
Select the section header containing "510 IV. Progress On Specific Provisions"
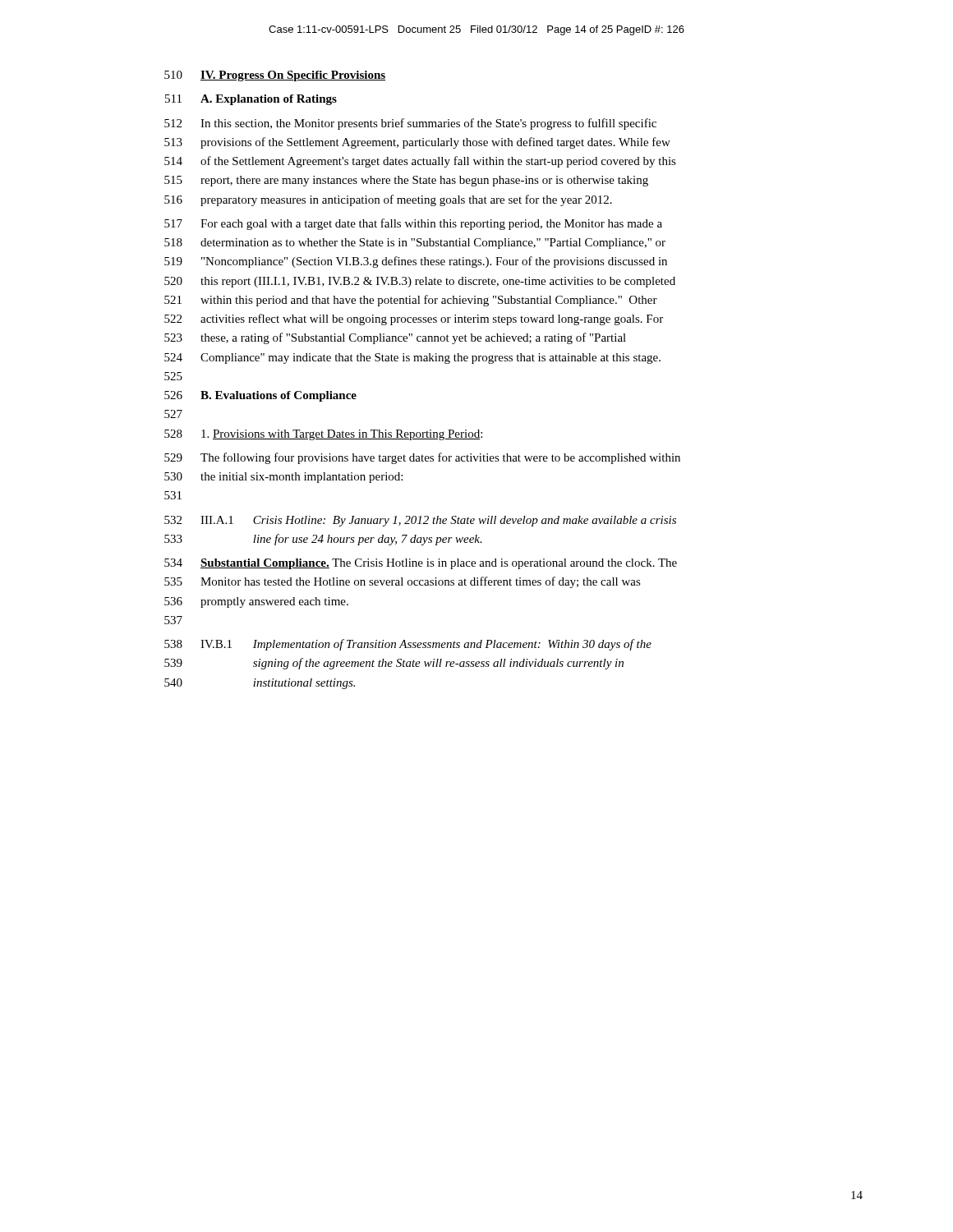[x=275, y=76]
